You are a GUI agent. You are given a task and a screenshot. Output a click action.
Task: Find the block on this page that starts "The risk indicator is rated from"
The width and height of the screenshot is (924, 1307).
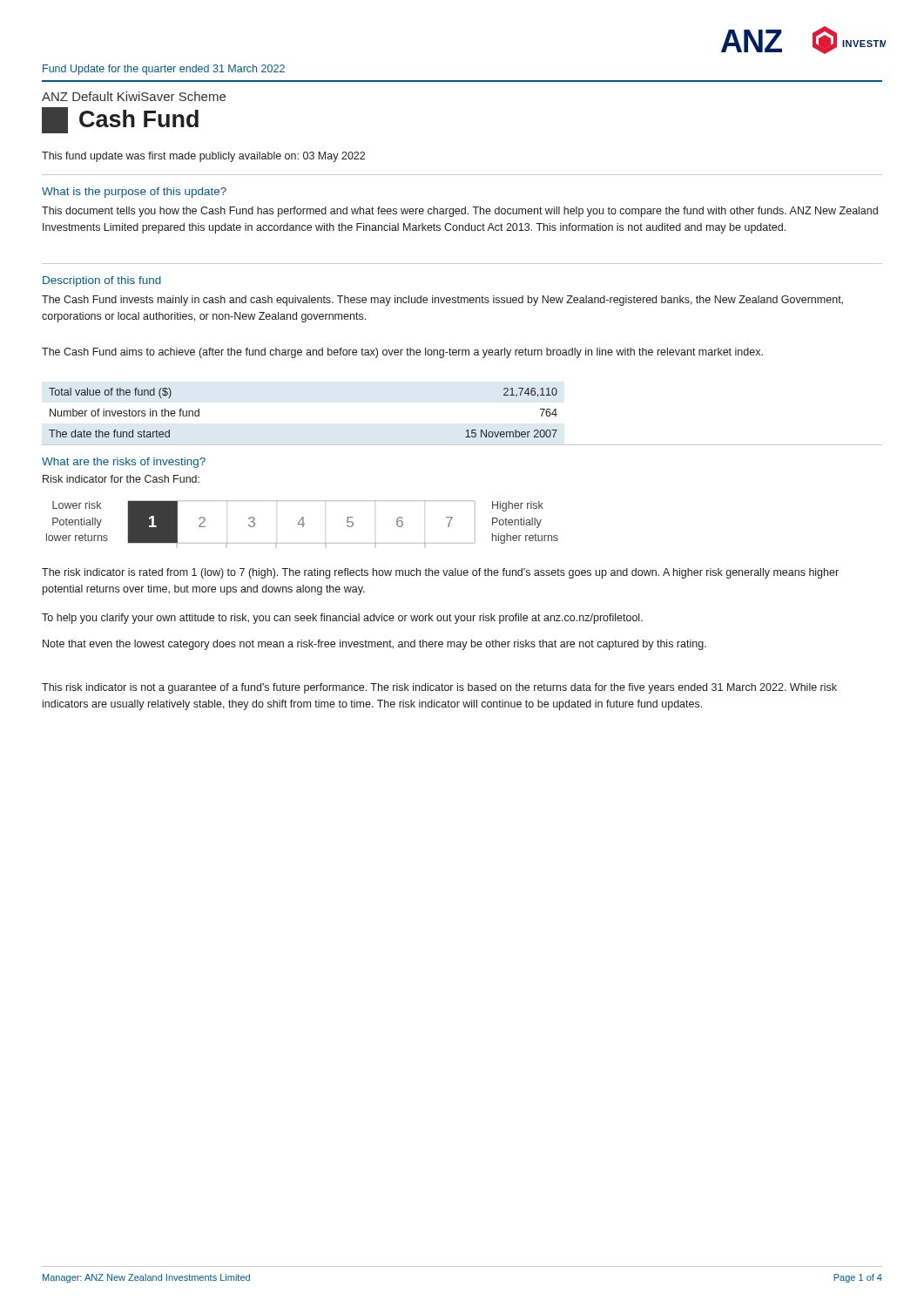[x=462, y=581]
